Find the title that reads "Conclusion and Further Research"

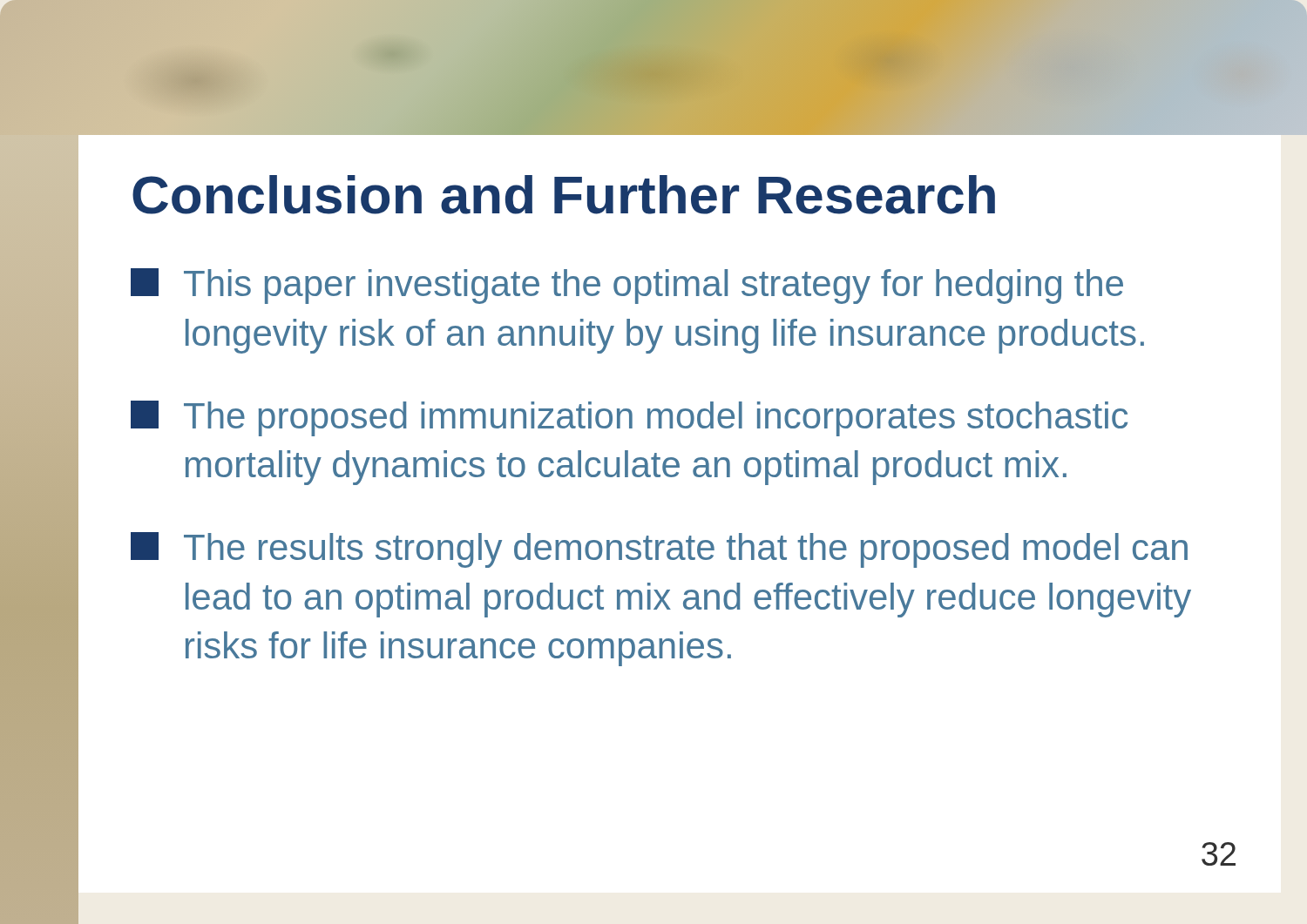(x=680, y=195)
